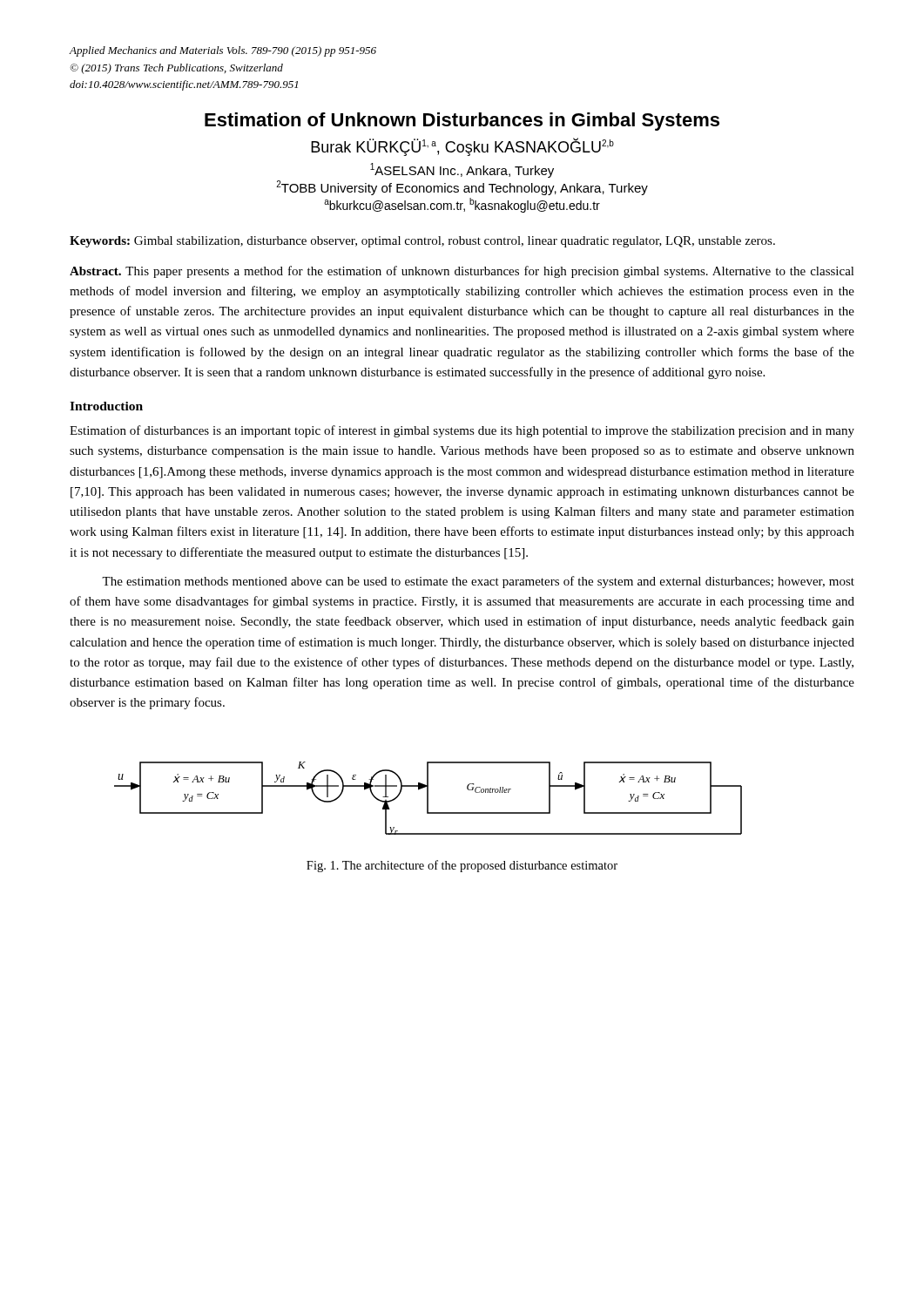Click on the text block containing "Abstract. This paper presents"
The height and width of the screenshot is (1307, 924).
click(x=462, y=321)
